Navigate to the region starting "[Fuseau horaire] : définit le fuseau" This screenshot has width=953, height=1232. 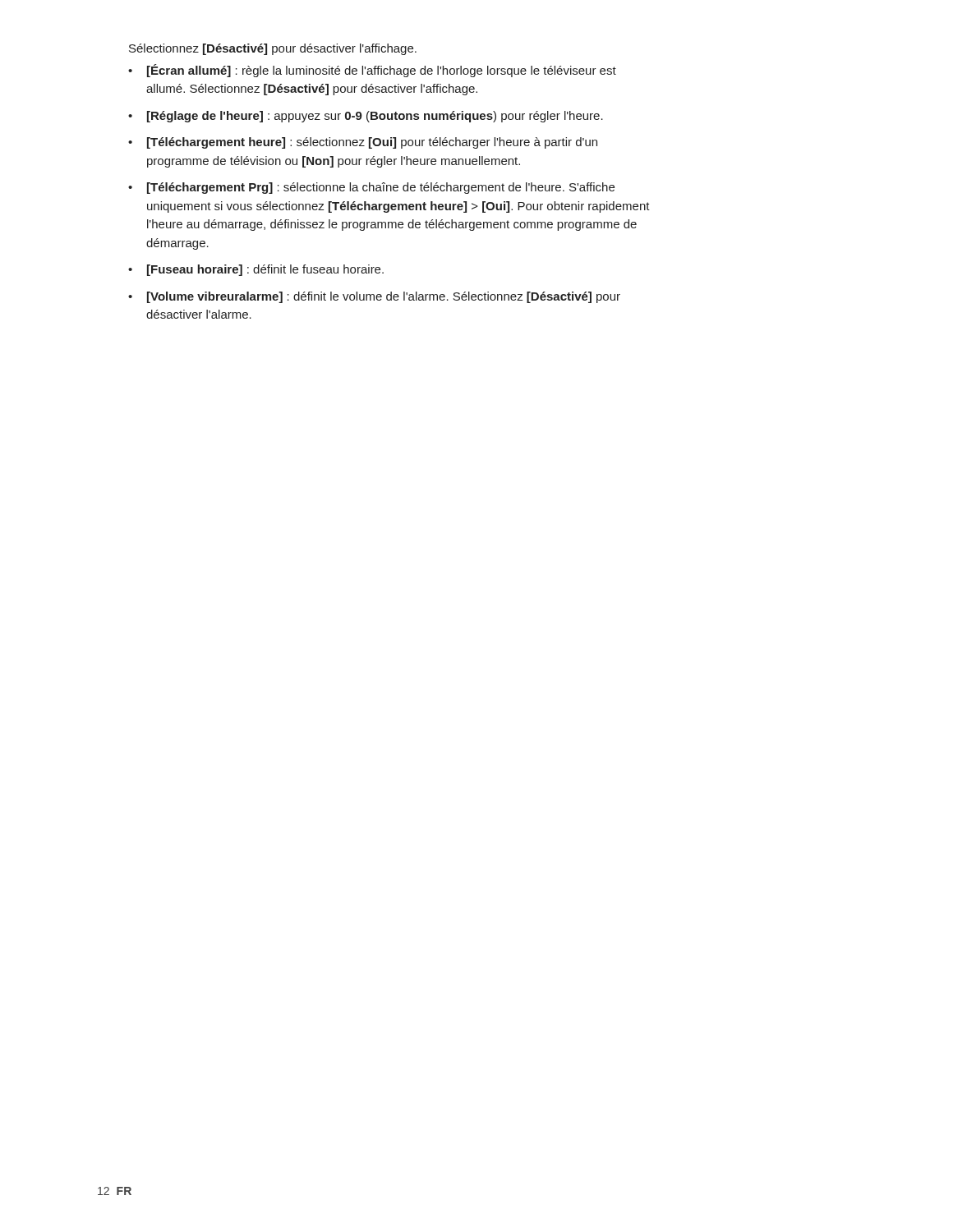(265, 269)
